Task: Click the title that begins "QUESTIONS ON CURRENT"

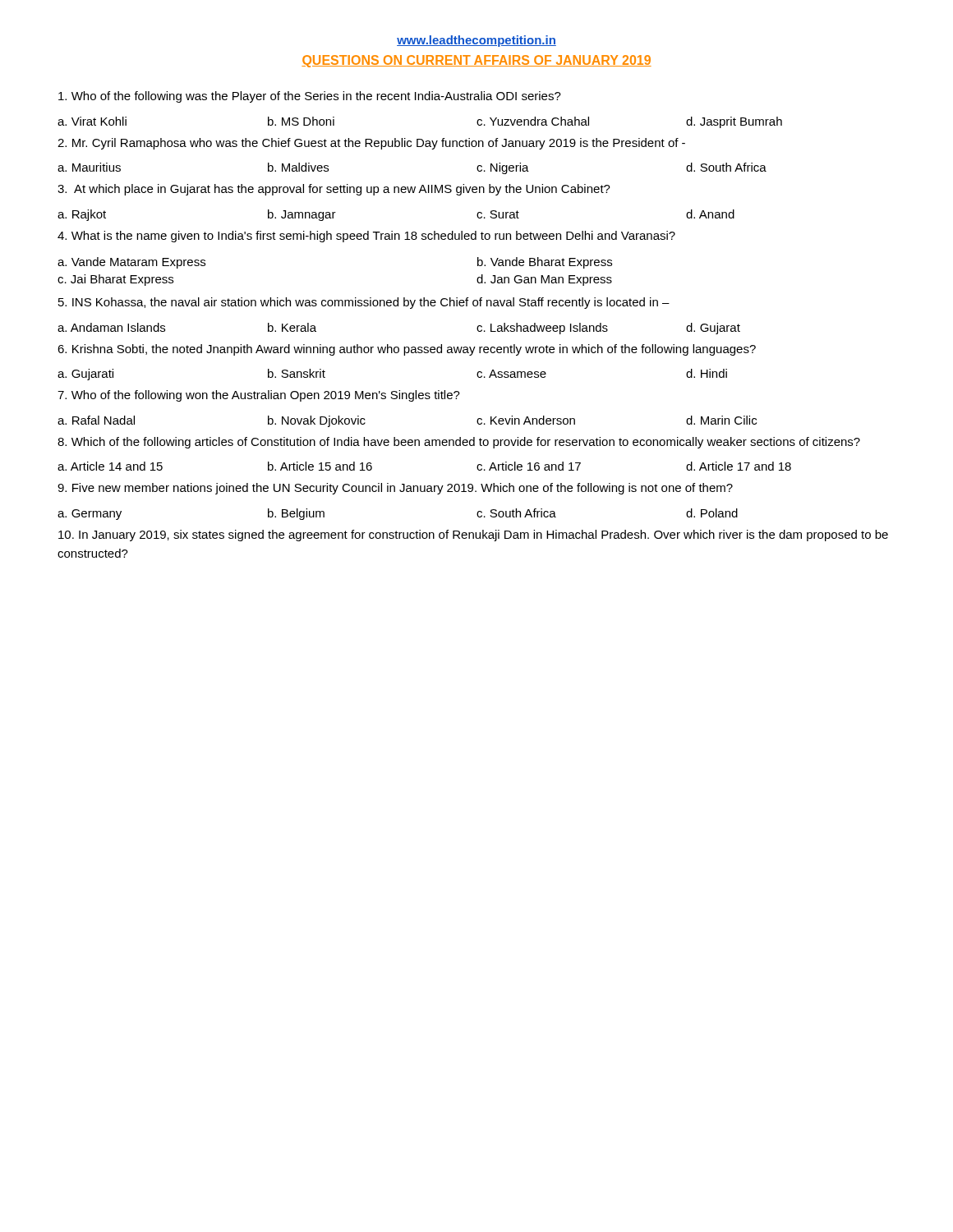Action: 476,60
